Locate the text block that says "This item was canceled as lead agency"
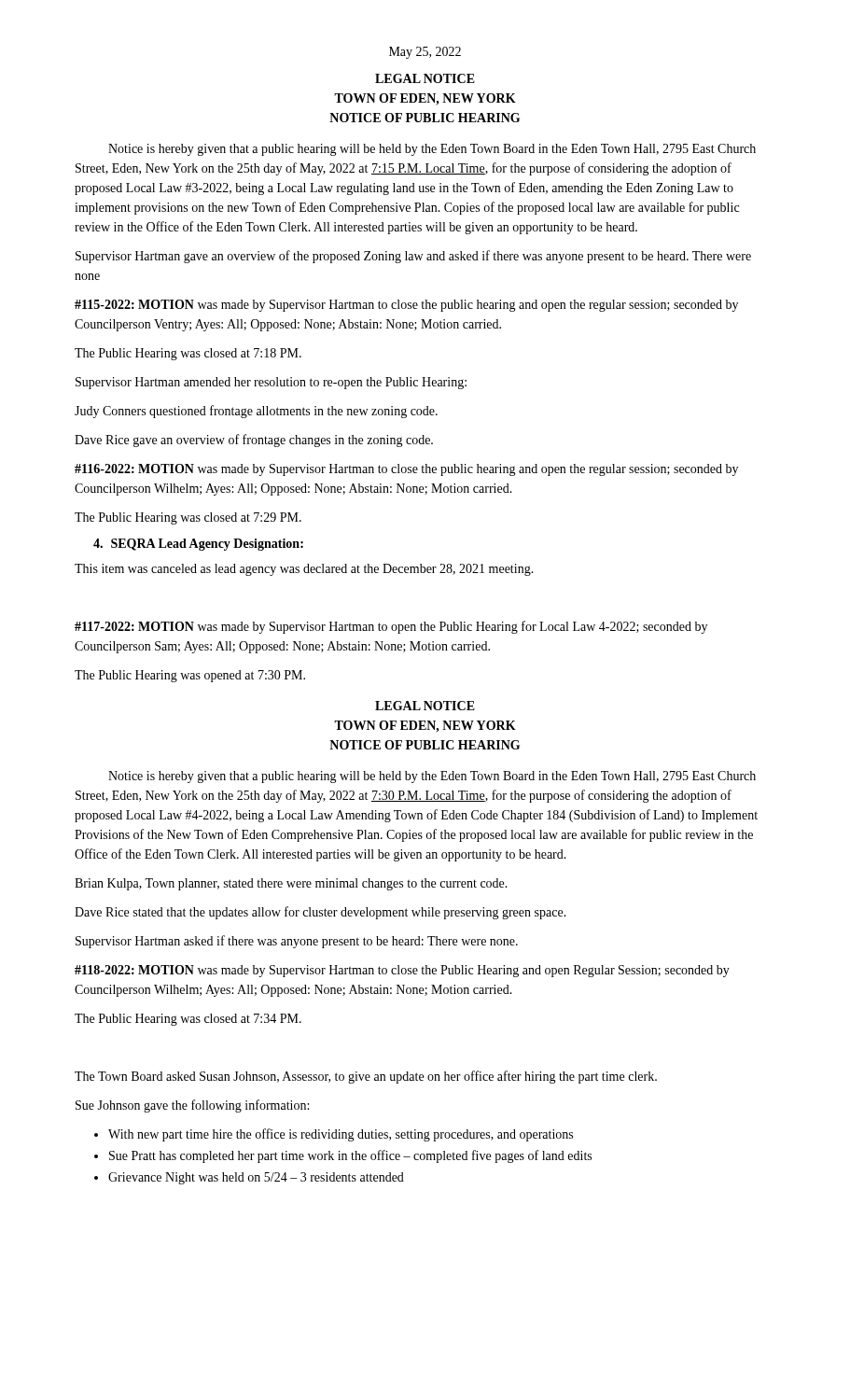850x1400 pixels. click(x=304, y=569)
